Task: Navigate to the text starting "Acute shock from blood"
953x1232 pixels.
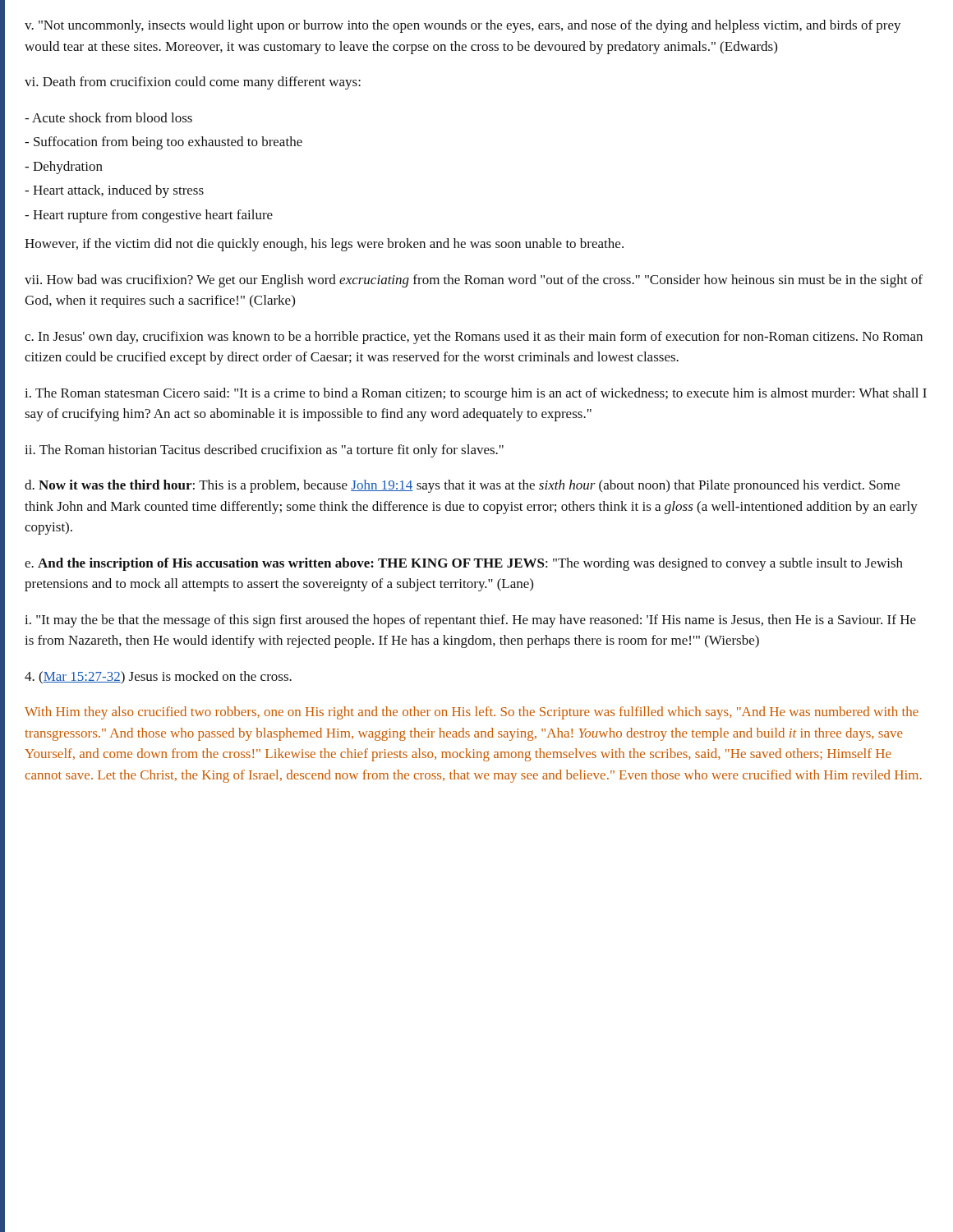Action: (109, 117)
